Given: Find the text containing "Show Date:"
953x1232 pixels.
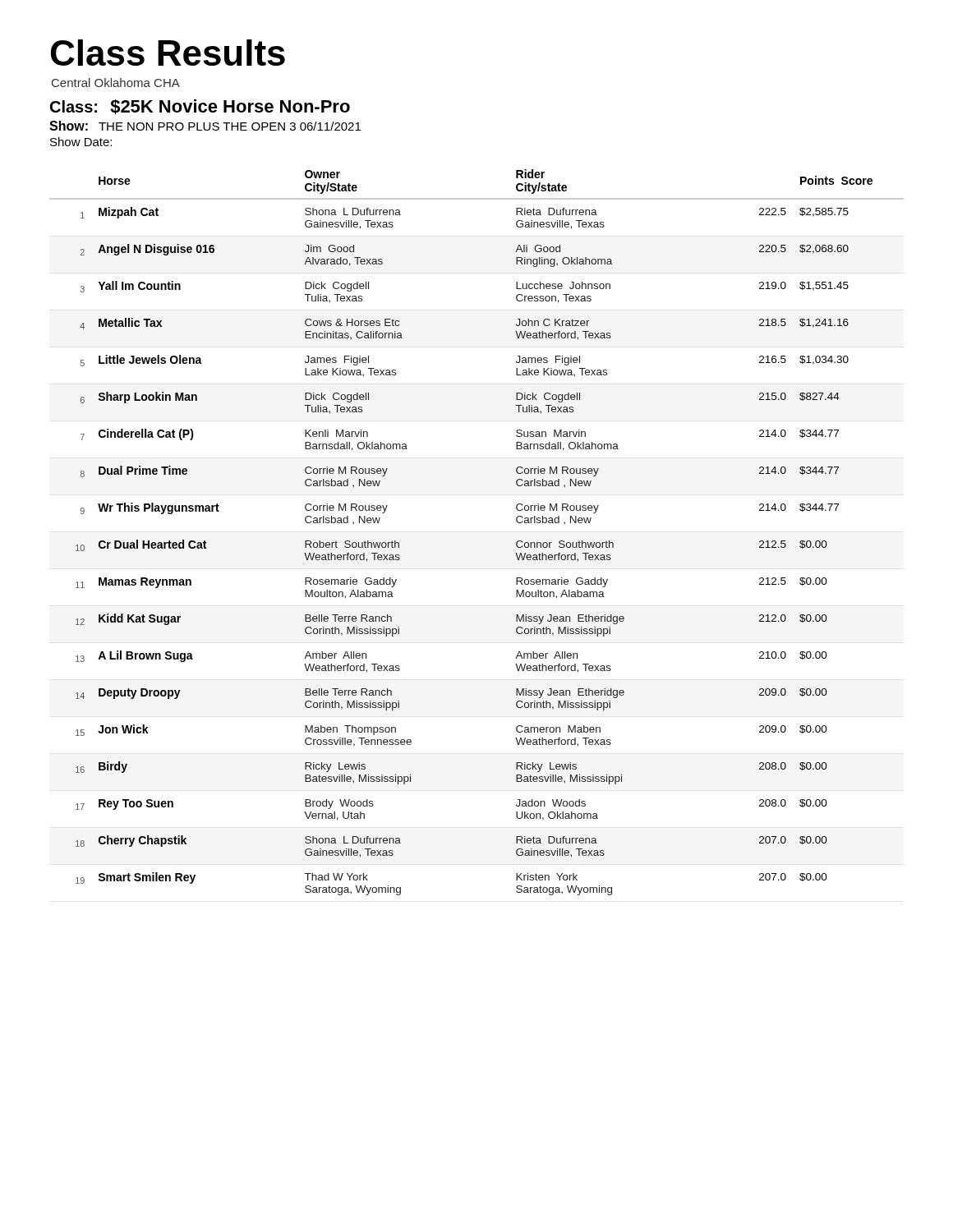Looking at the screenshot, I should tap(81, 142).
